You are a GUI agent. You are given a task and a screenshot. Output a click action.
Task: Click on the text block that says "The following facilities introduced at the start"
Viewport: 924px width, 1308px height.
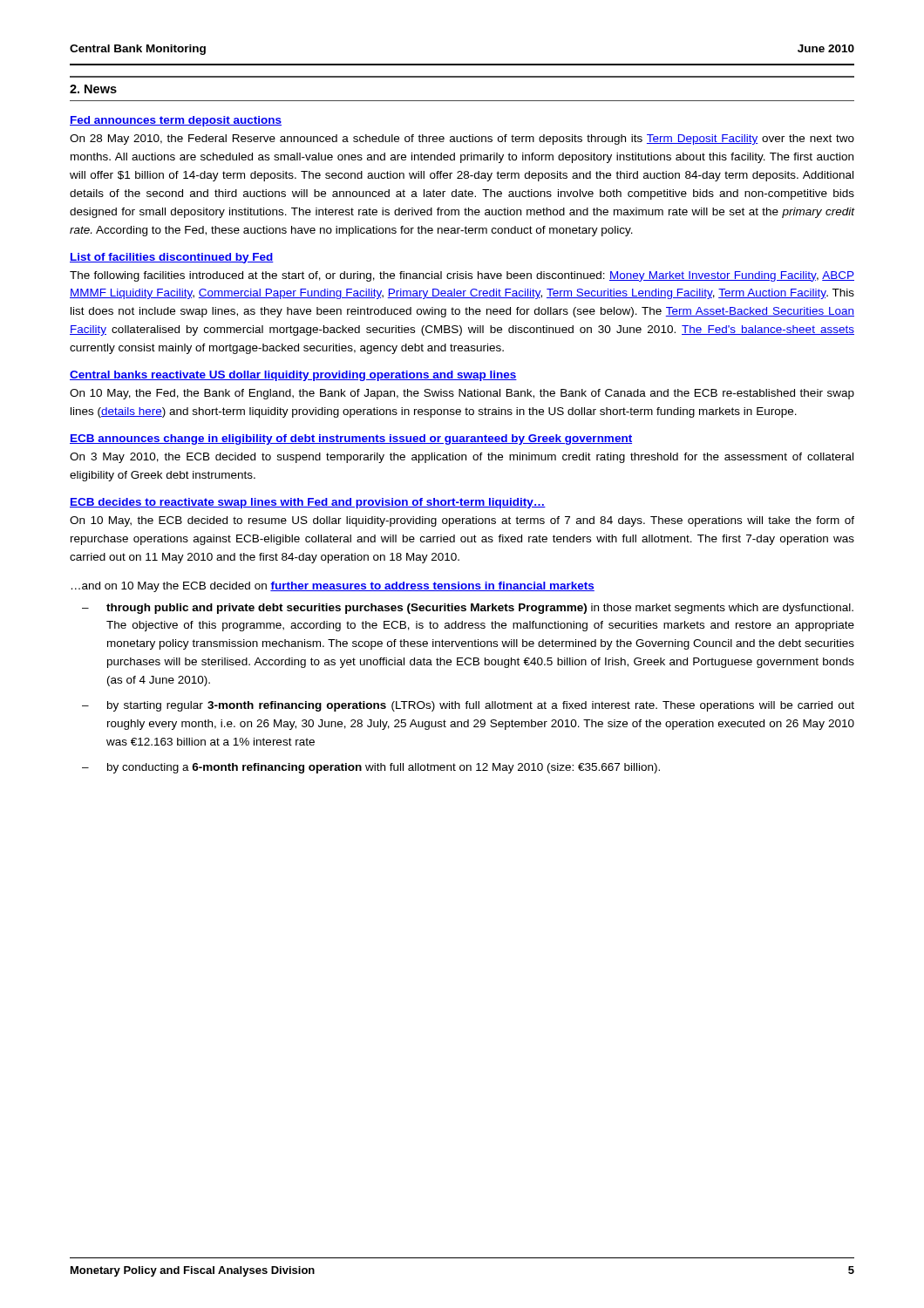tap(462, 311)
